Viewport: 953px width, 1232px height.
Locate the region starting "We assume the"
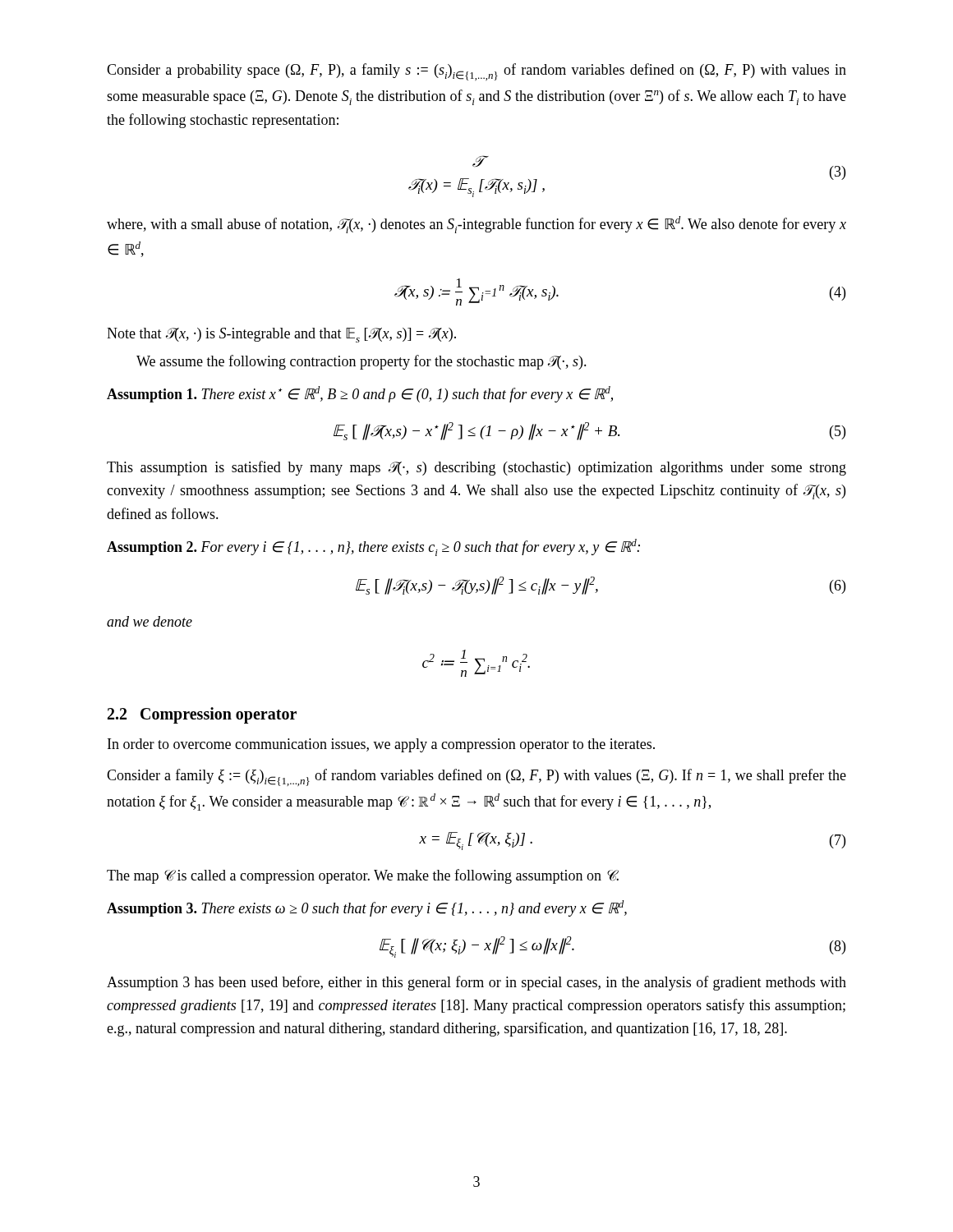[x=362, y=361]
